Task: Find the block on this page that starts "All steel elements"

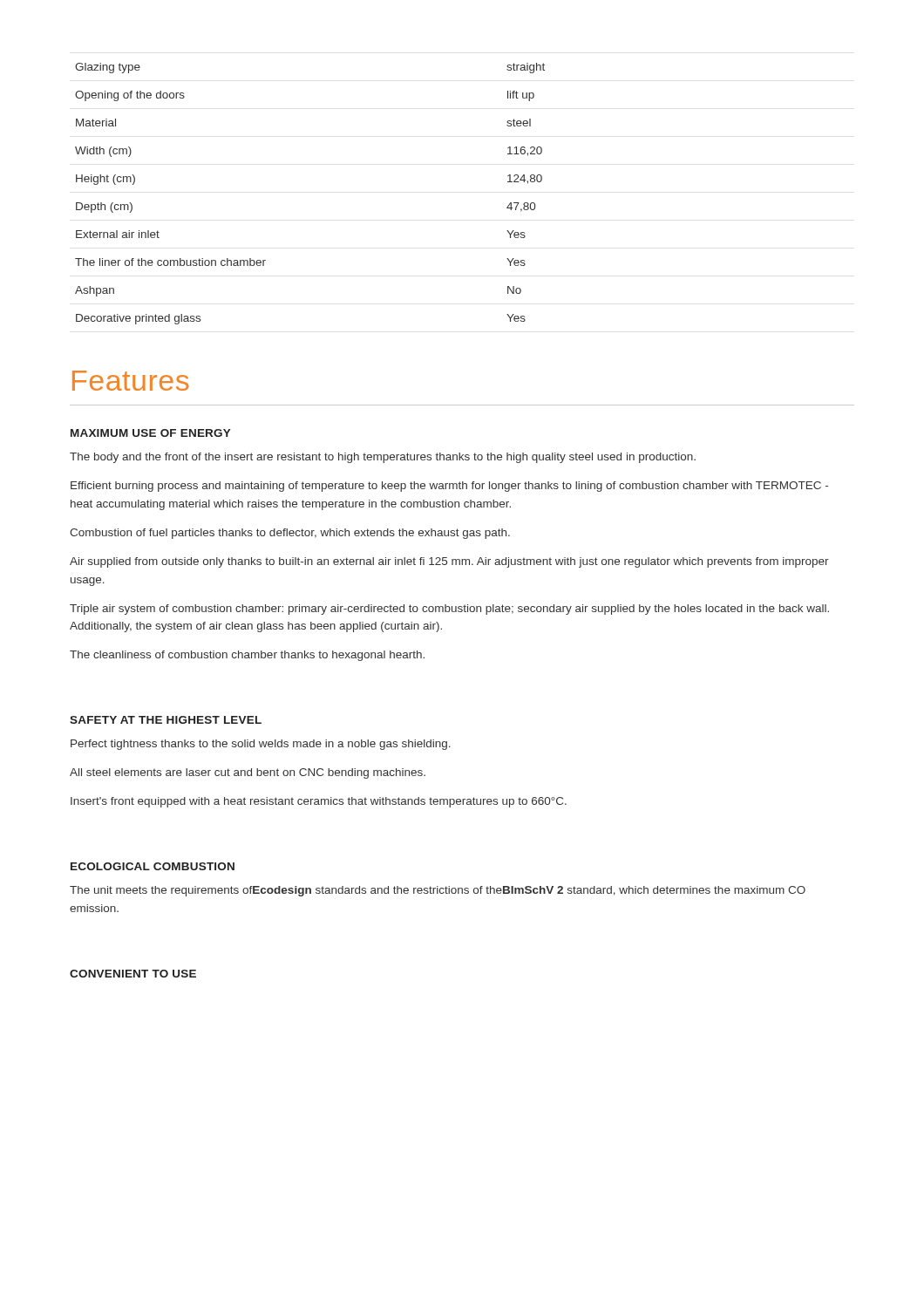Action: 248,773
